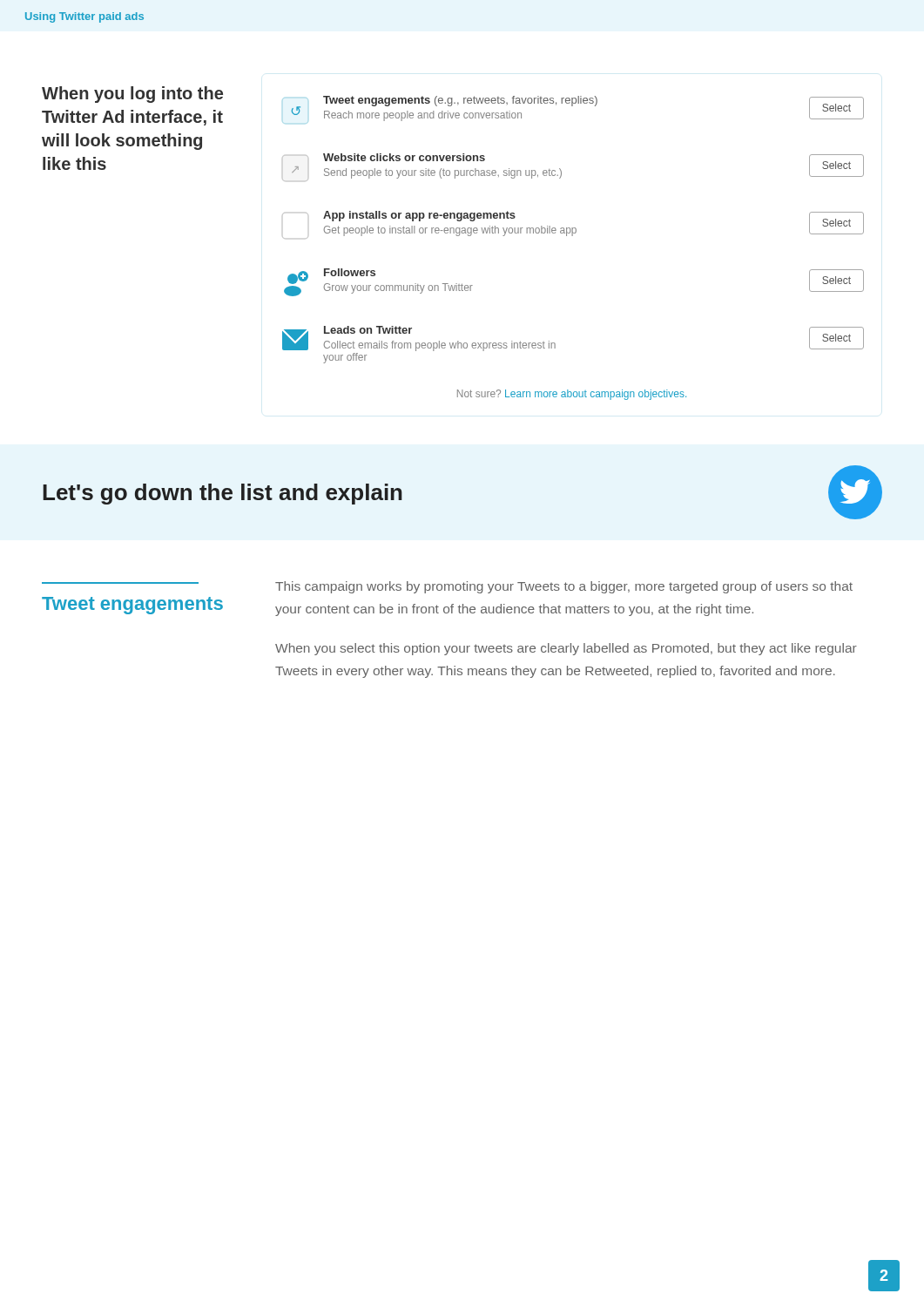This screenshot has width=924, height=1307.
Task: Point to the passage starting "When you select this option"
Action: pyautogui.click(x=579, y=659)
